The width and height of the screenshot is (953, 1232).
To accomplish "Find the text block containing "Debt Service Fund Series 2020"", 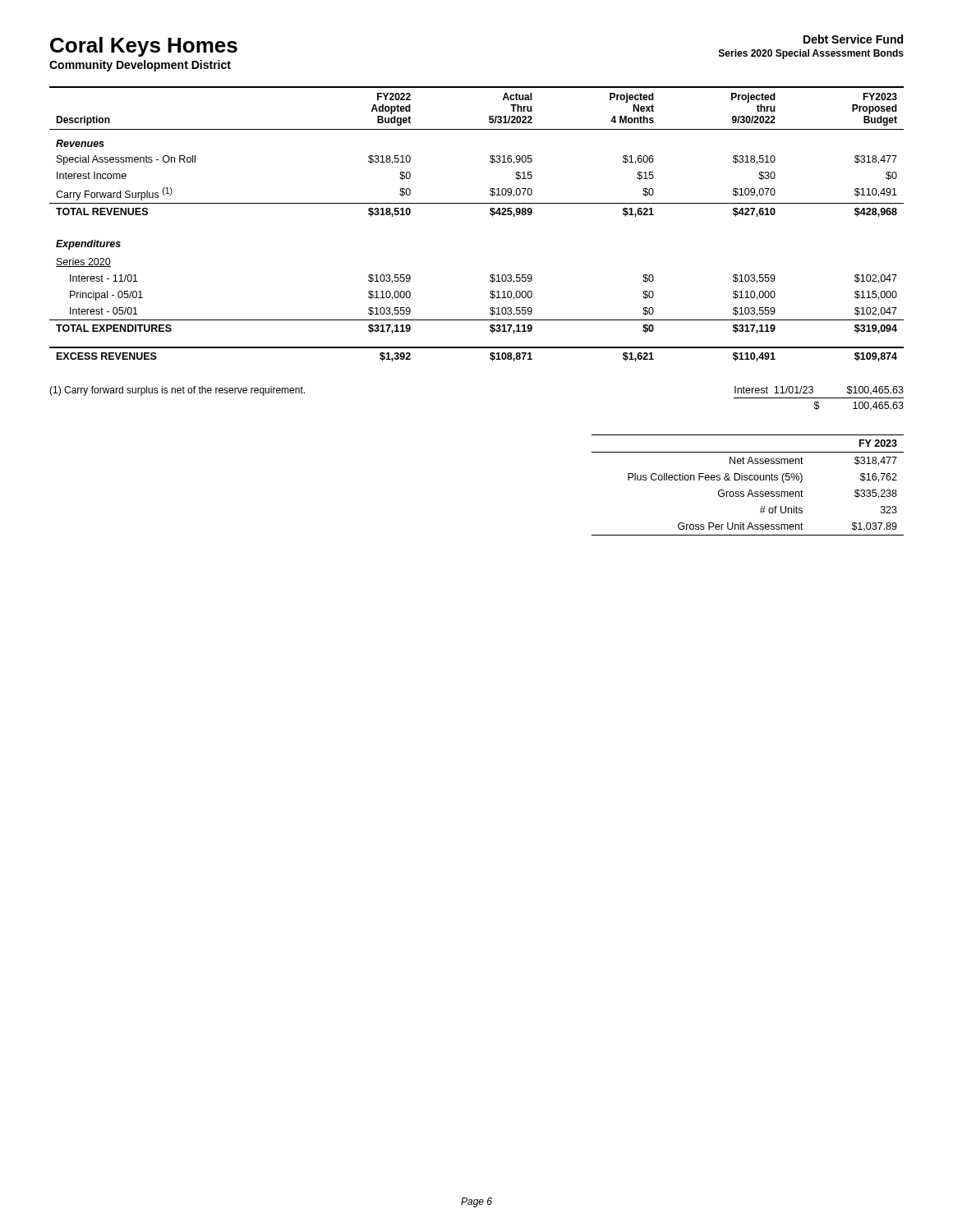I will pos(811,46).
